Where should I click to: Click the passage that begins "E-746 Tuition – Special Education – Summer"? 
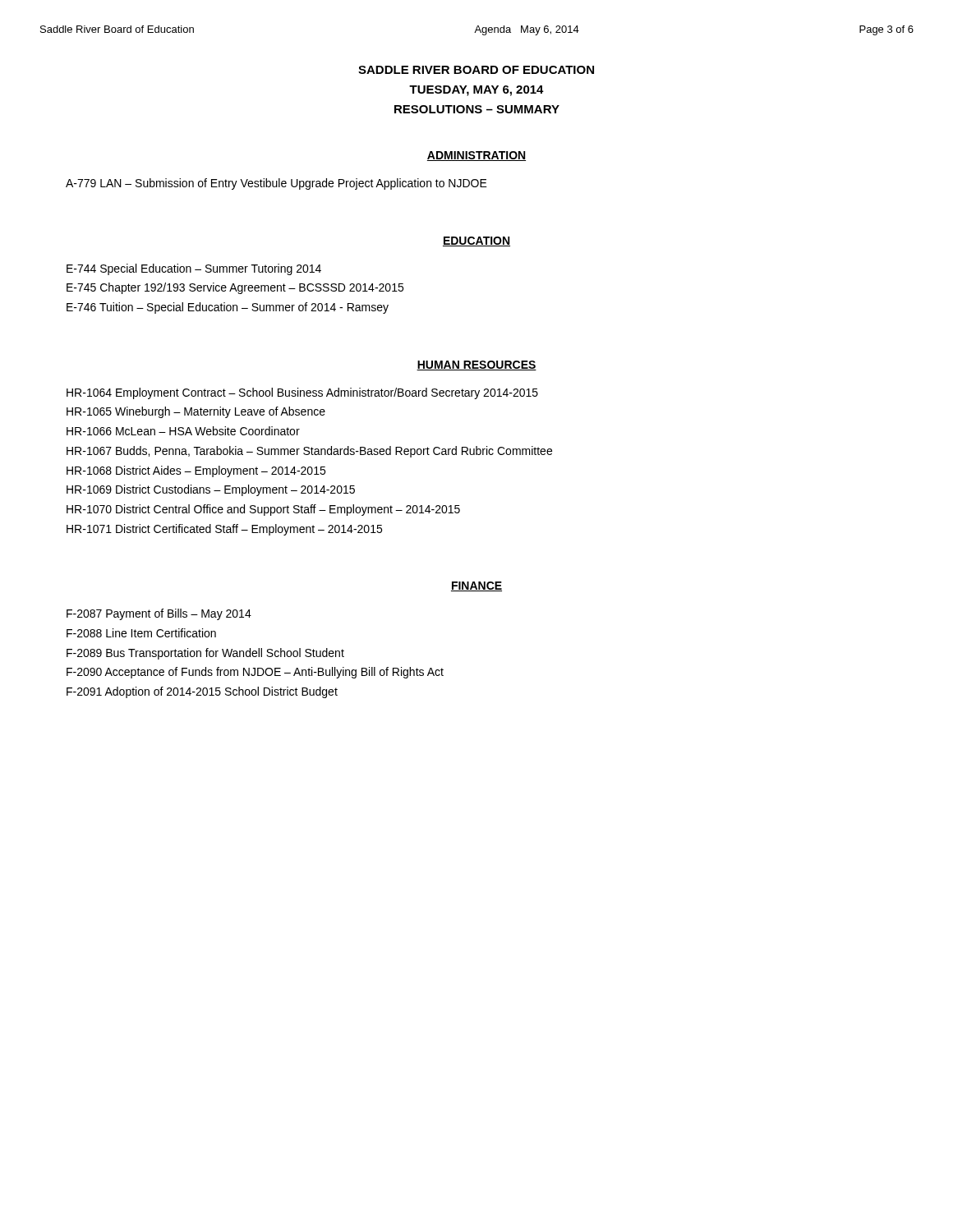227,307
